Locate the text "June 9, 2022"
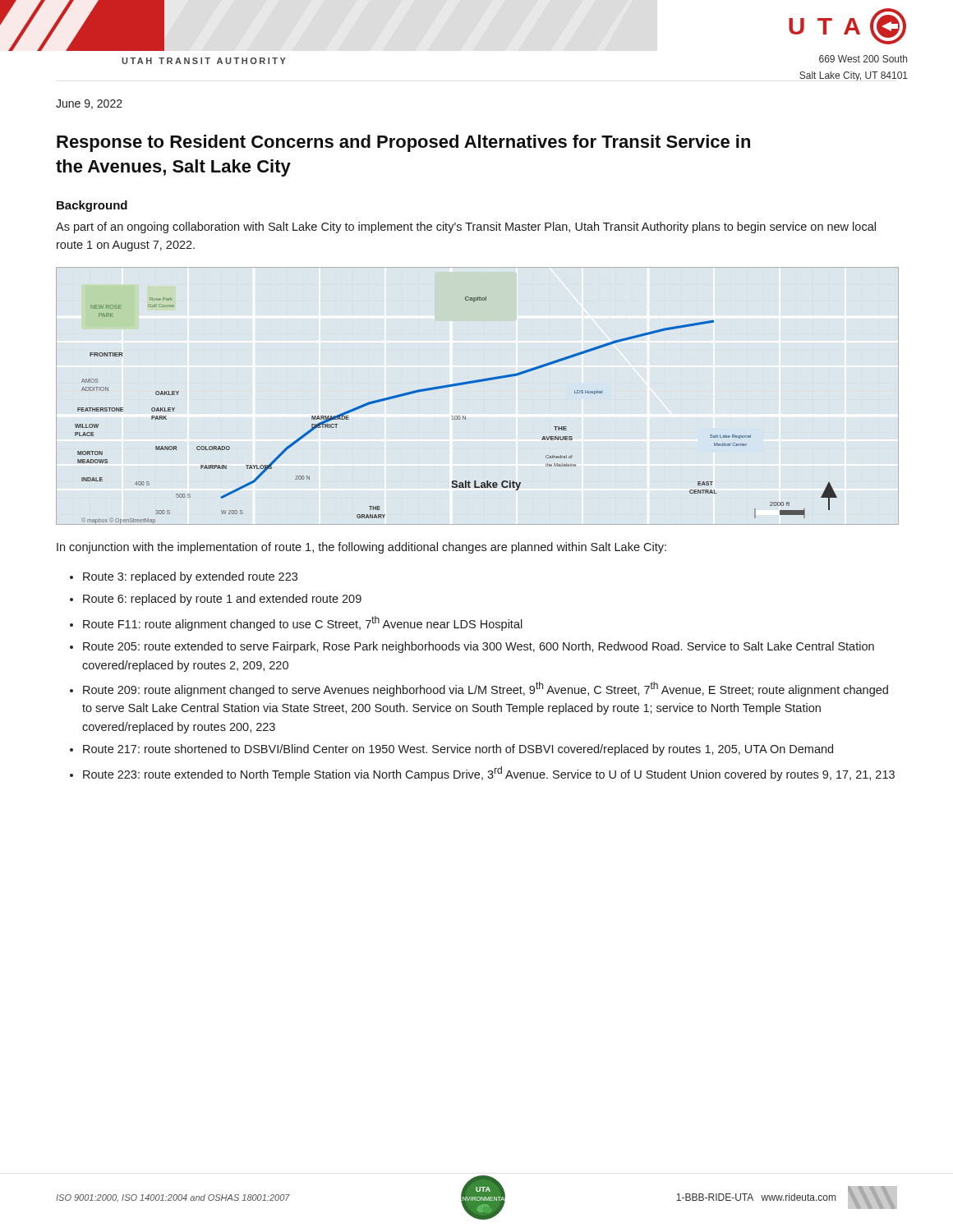 pyautogui.click(x=89, y=103)
